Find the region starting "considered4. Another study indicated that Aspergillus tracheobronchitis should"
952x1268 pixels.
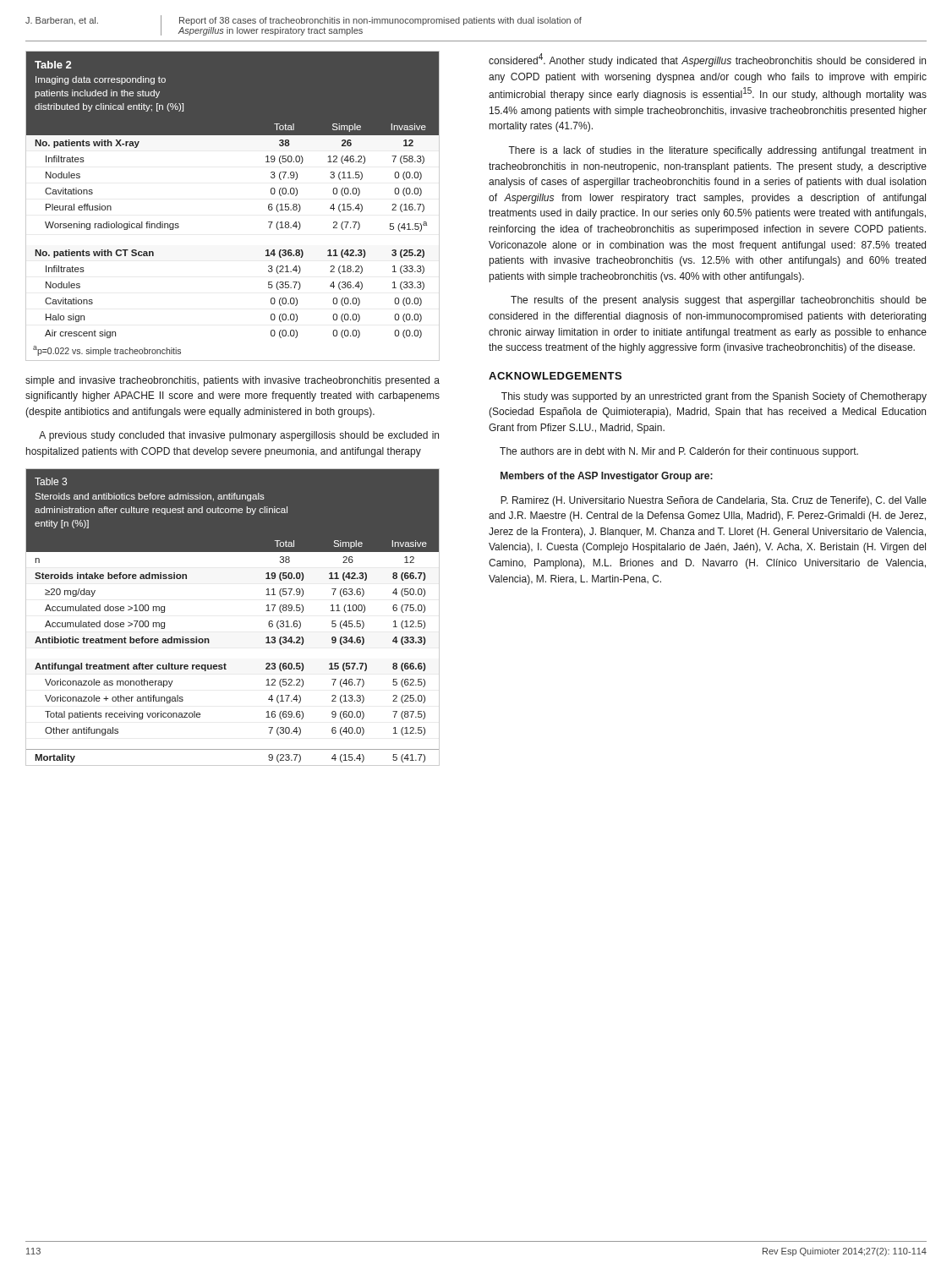click(708, 92)
